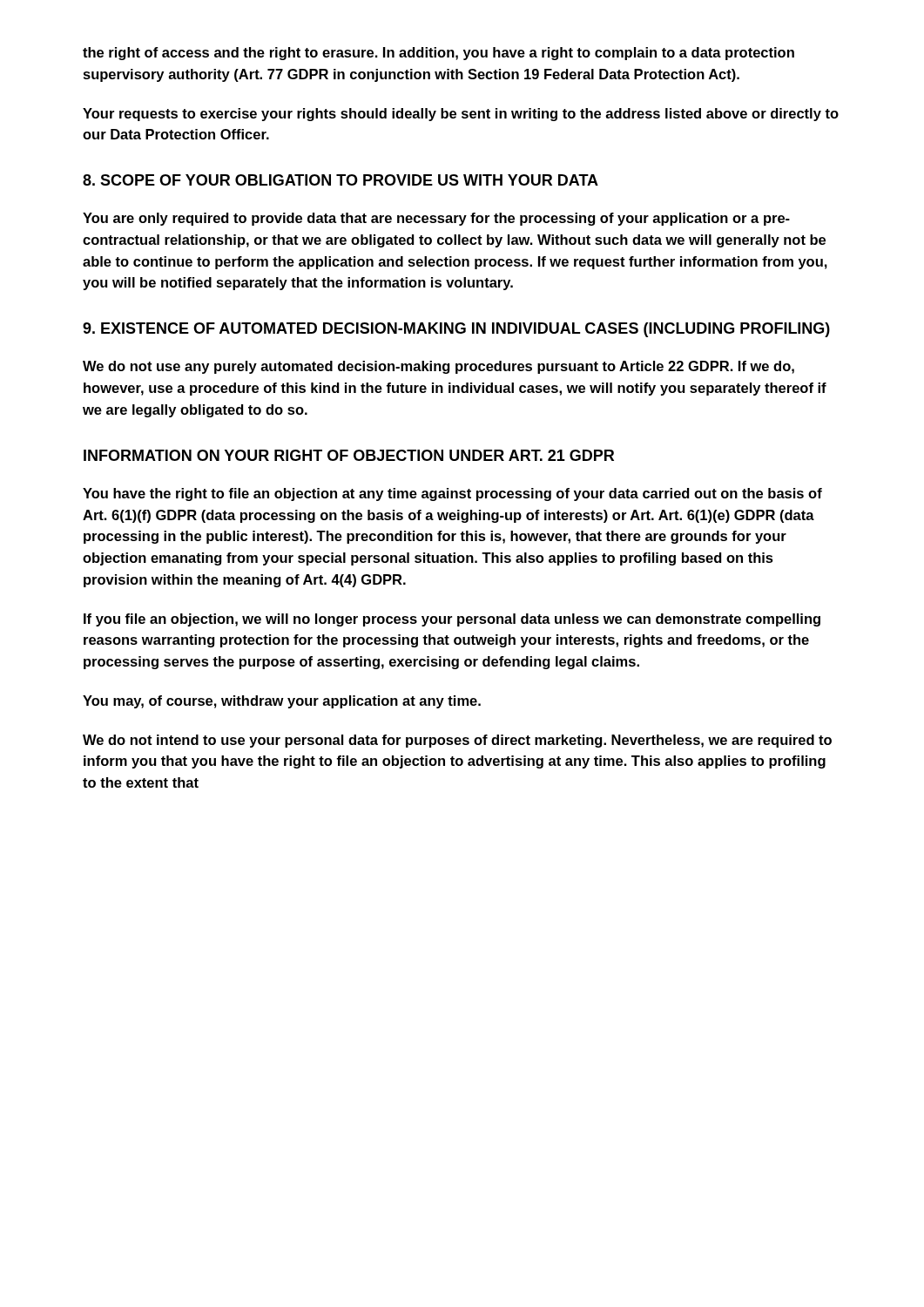Point to the text block starting "INFORMATION ON YOUR RIGHT OF OBJECTION UNDER ART."
The width and height of the screenshot is (924, 1307).
[349, 455]
